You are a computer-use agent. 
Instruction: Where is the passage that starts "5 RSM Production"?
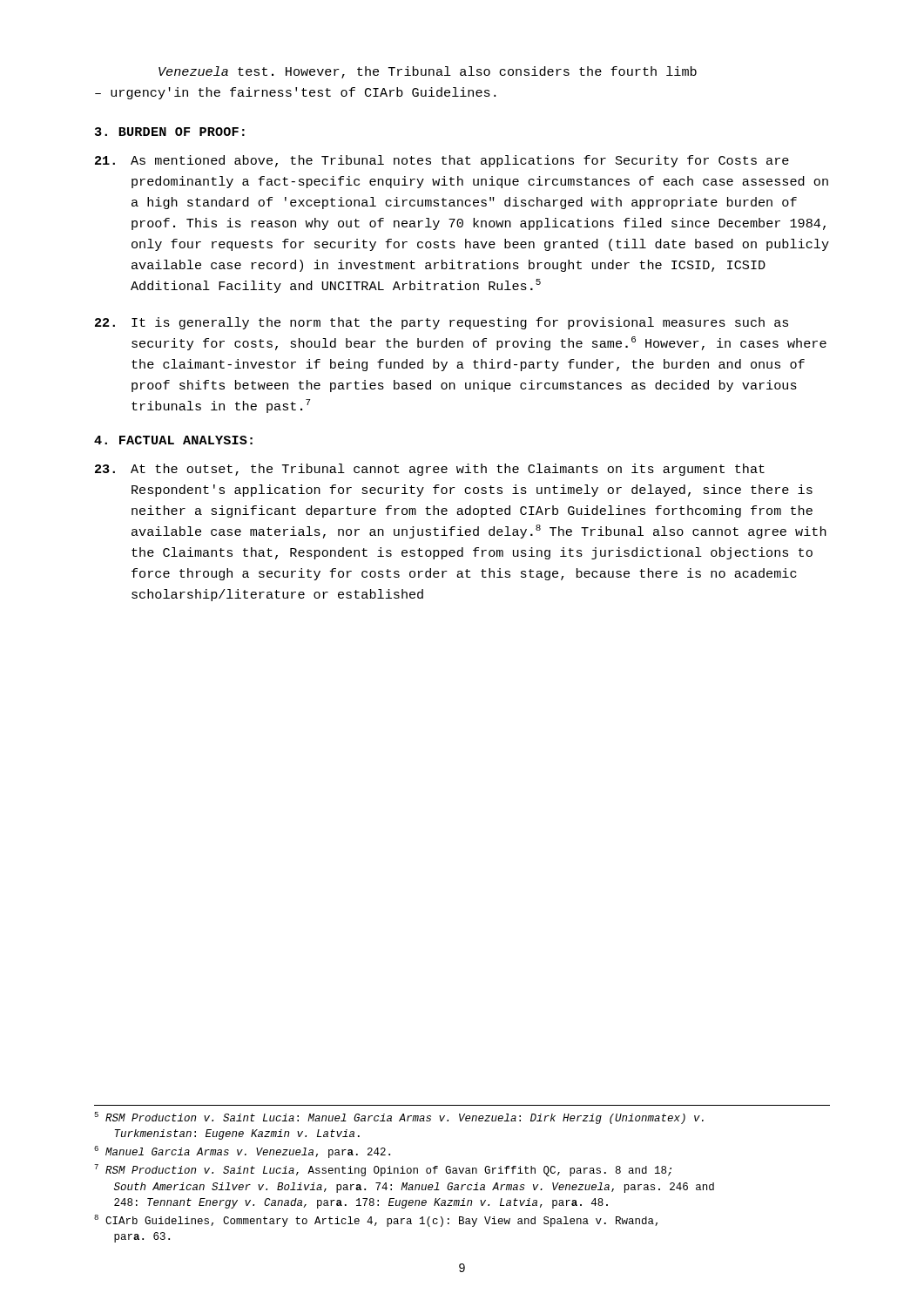[x=462, y=1178]
